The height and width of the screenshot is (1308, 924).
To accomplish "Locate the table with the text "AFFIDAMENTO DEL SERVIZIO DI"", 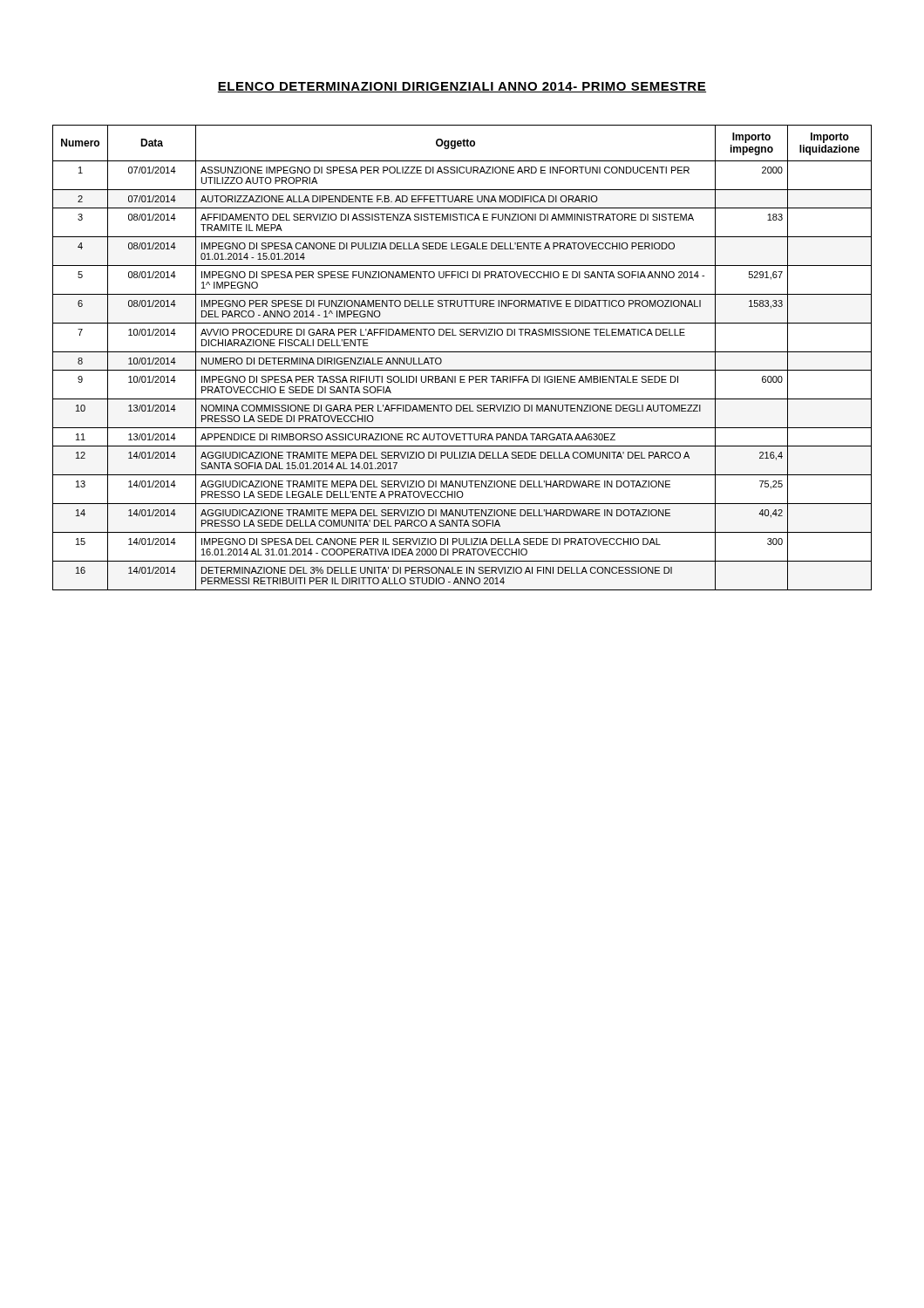I will [x=462, y=357].
